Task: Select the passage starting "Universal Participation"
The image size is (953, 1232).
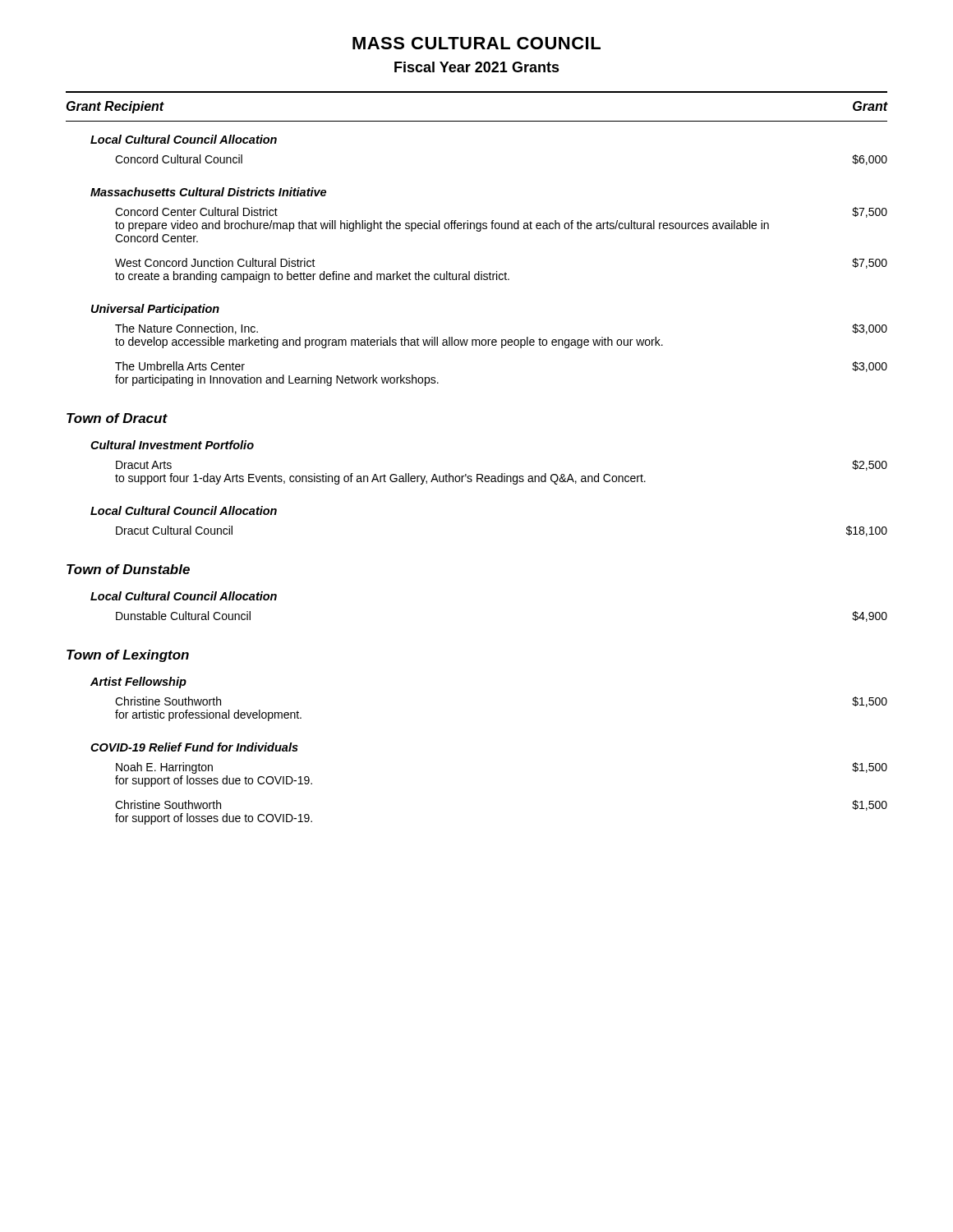Action: (155, 309)
